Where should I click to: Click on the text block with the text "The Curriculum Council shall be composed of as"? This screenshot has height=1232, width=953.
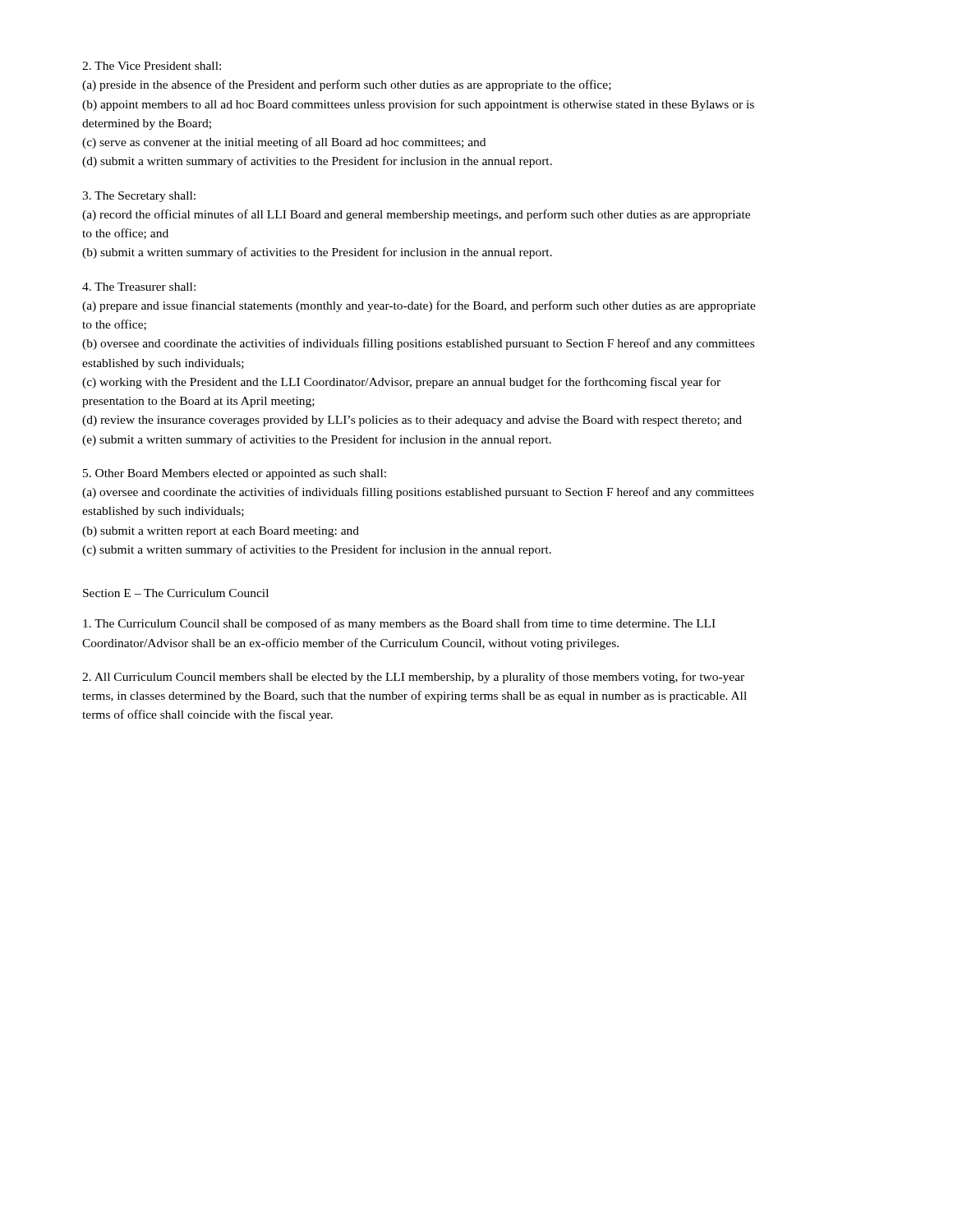tap(399, 633)
